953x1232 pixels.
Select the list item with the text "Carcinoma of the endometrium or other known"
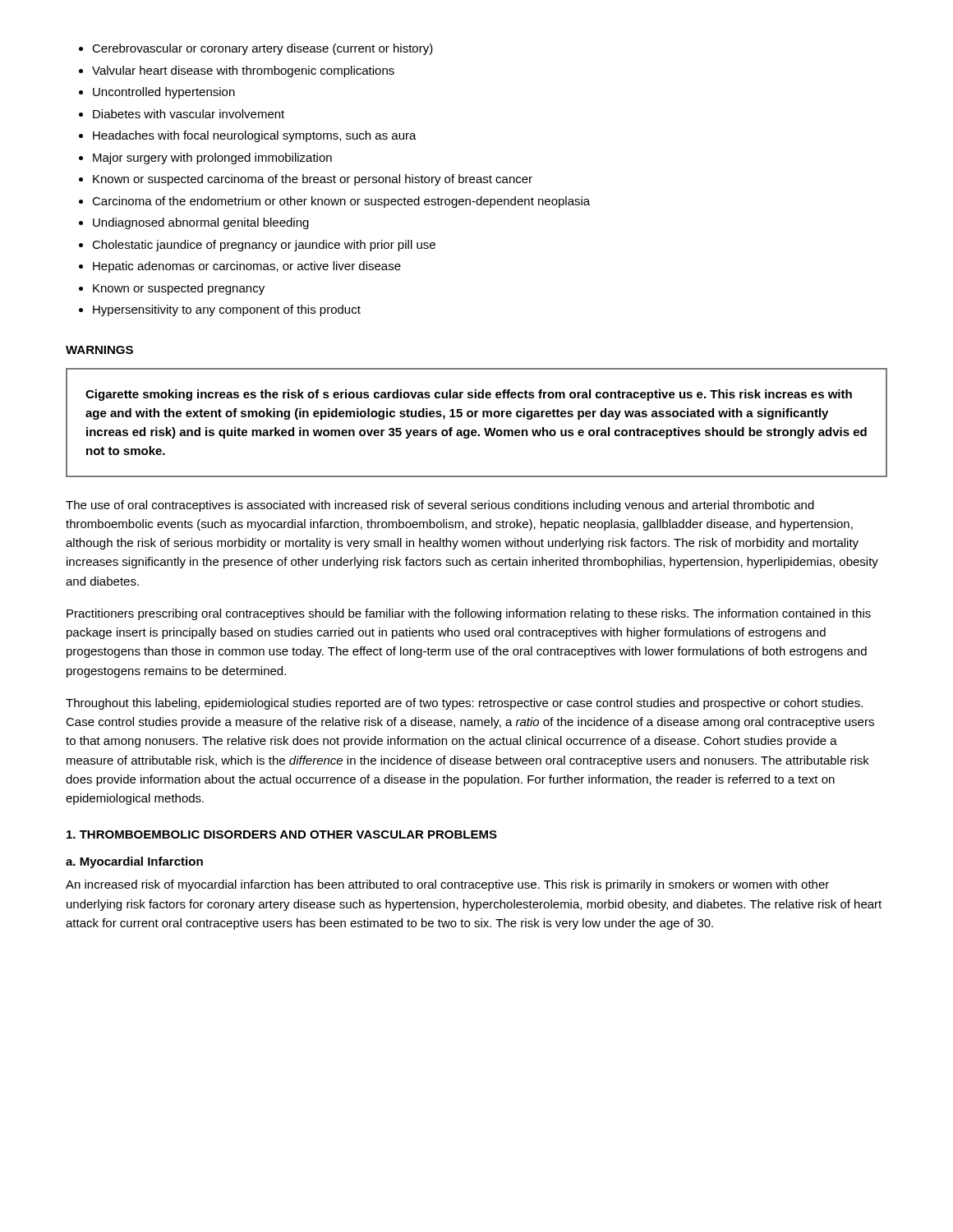click(x=341, y=200)
